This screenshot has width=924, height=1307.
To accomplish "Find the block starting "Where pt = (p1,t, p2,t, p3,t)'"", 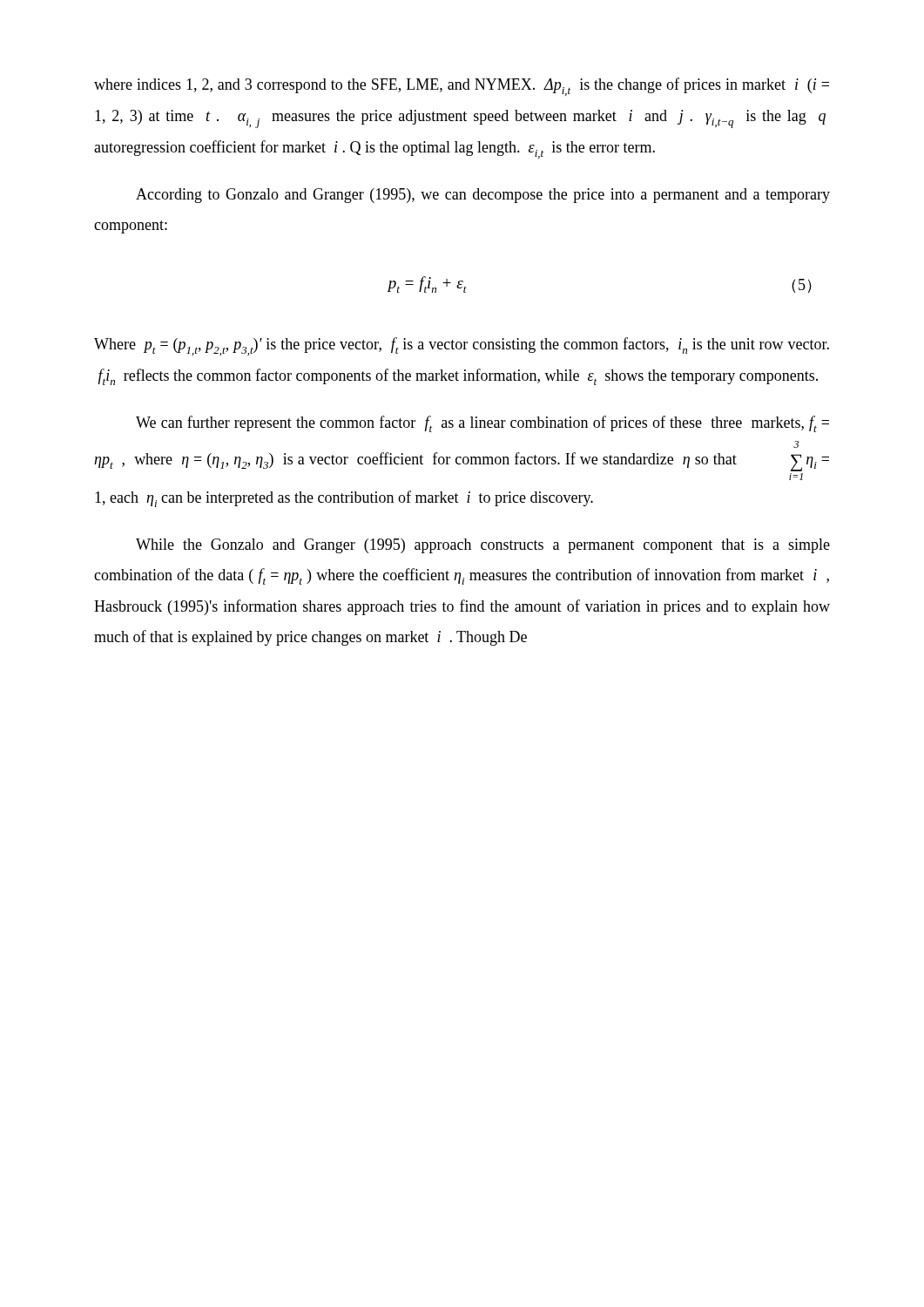I will tap(462, 361).
